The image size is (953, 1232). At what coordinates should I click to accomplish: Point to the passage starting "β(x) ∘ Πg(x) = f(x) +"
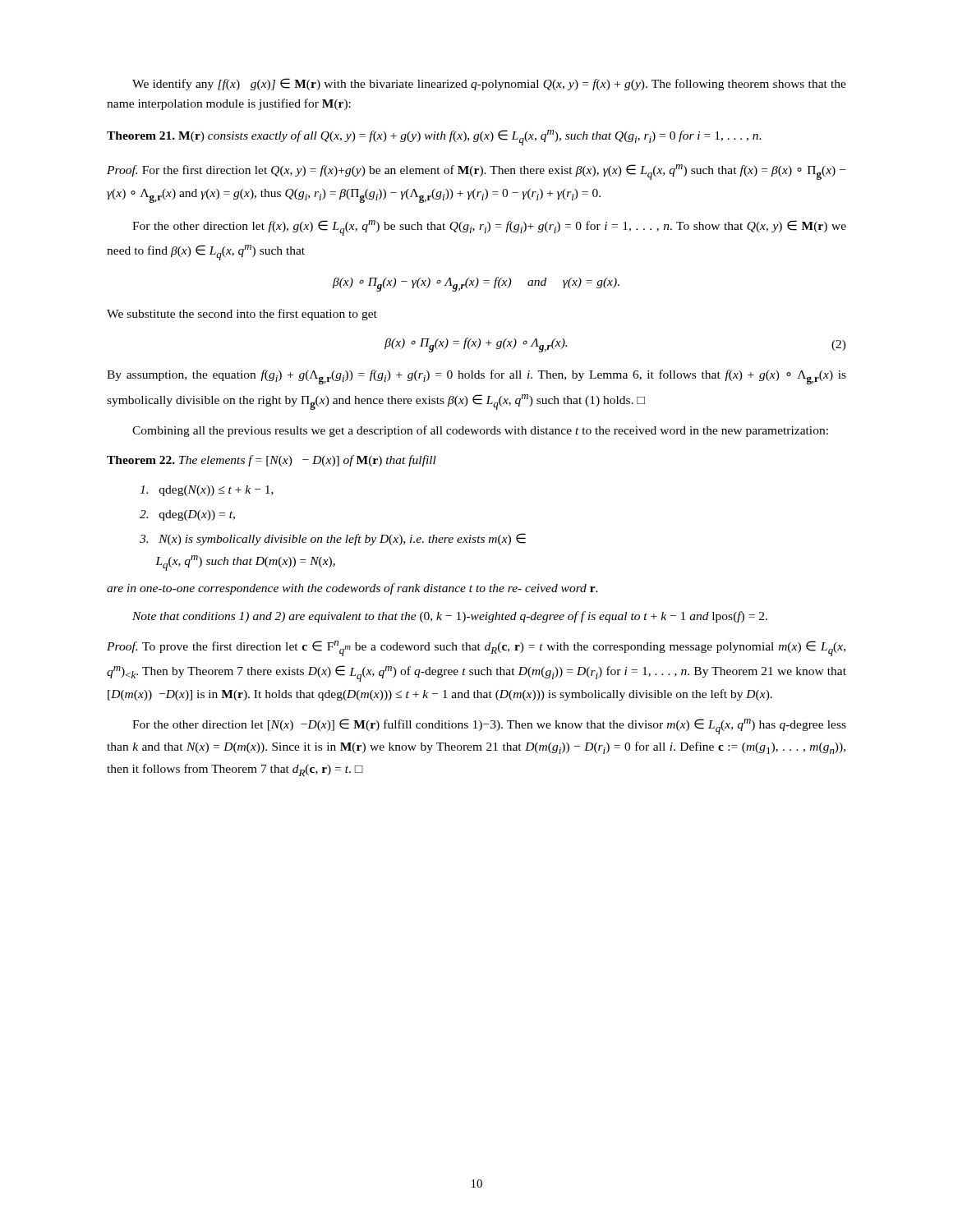click(476, 344)
